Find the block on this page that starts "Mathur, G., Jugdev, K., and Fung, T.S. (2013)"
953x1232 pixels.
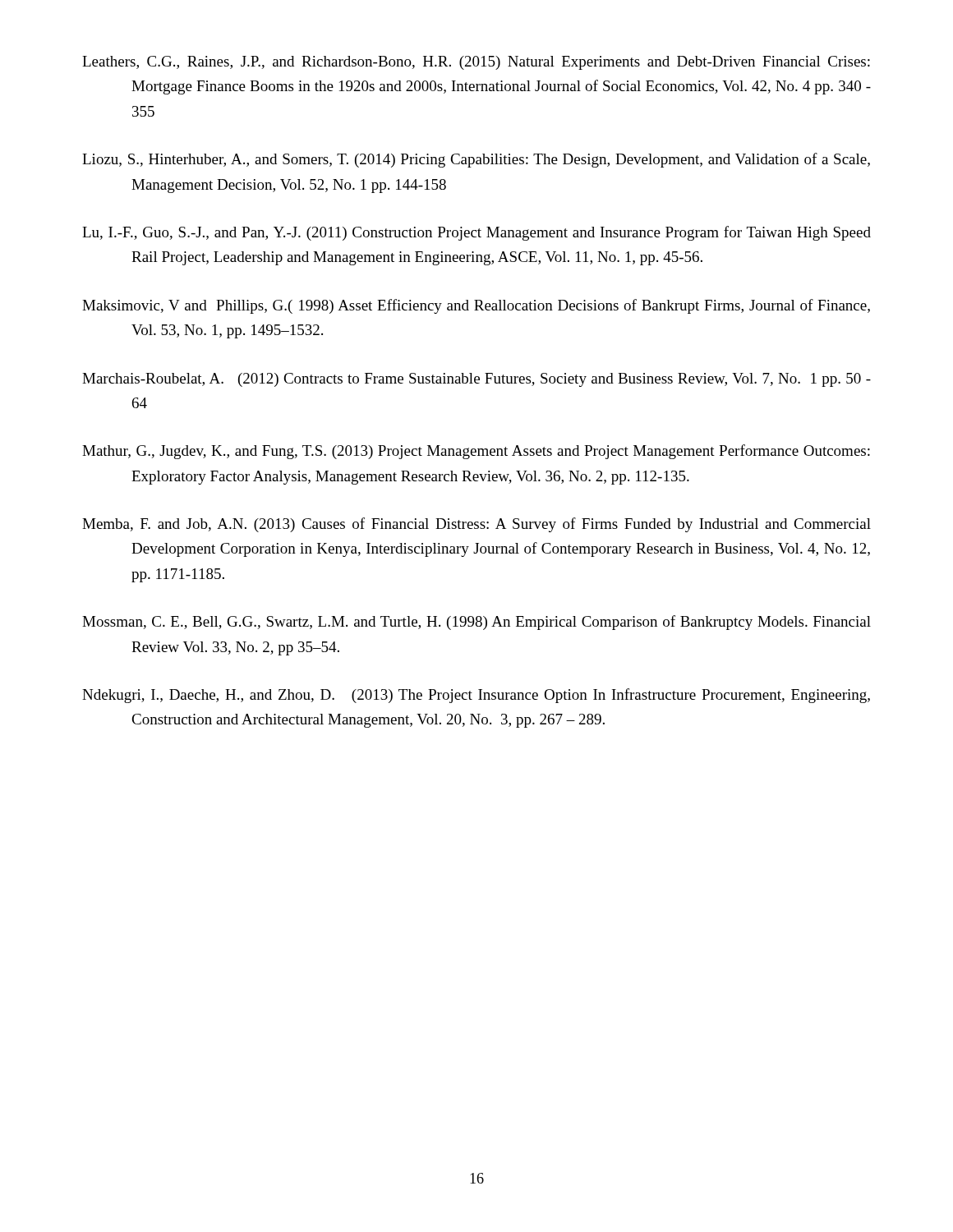pos(476,463)
